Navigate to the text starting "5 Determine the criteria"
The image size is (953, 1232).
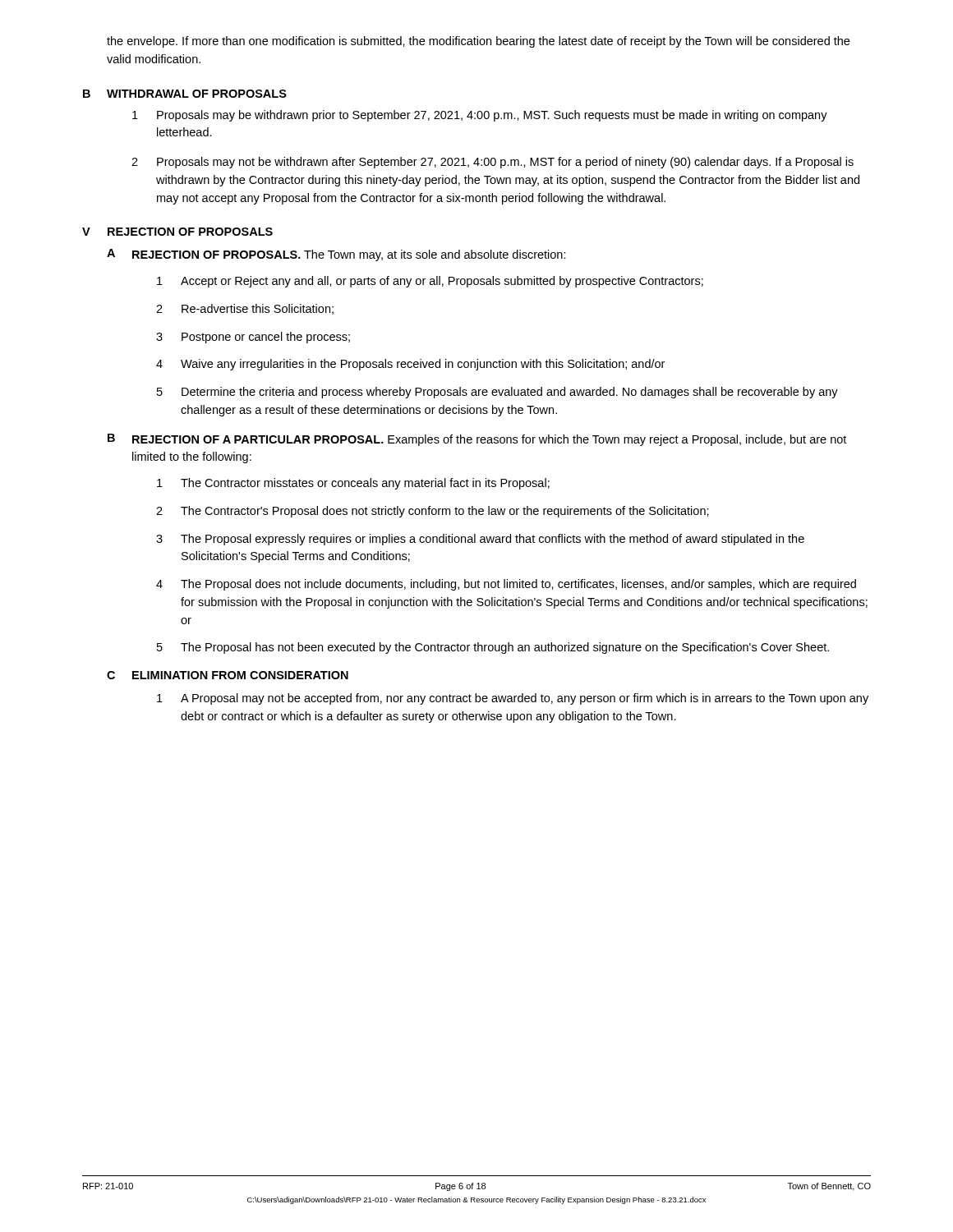point(513,401)
